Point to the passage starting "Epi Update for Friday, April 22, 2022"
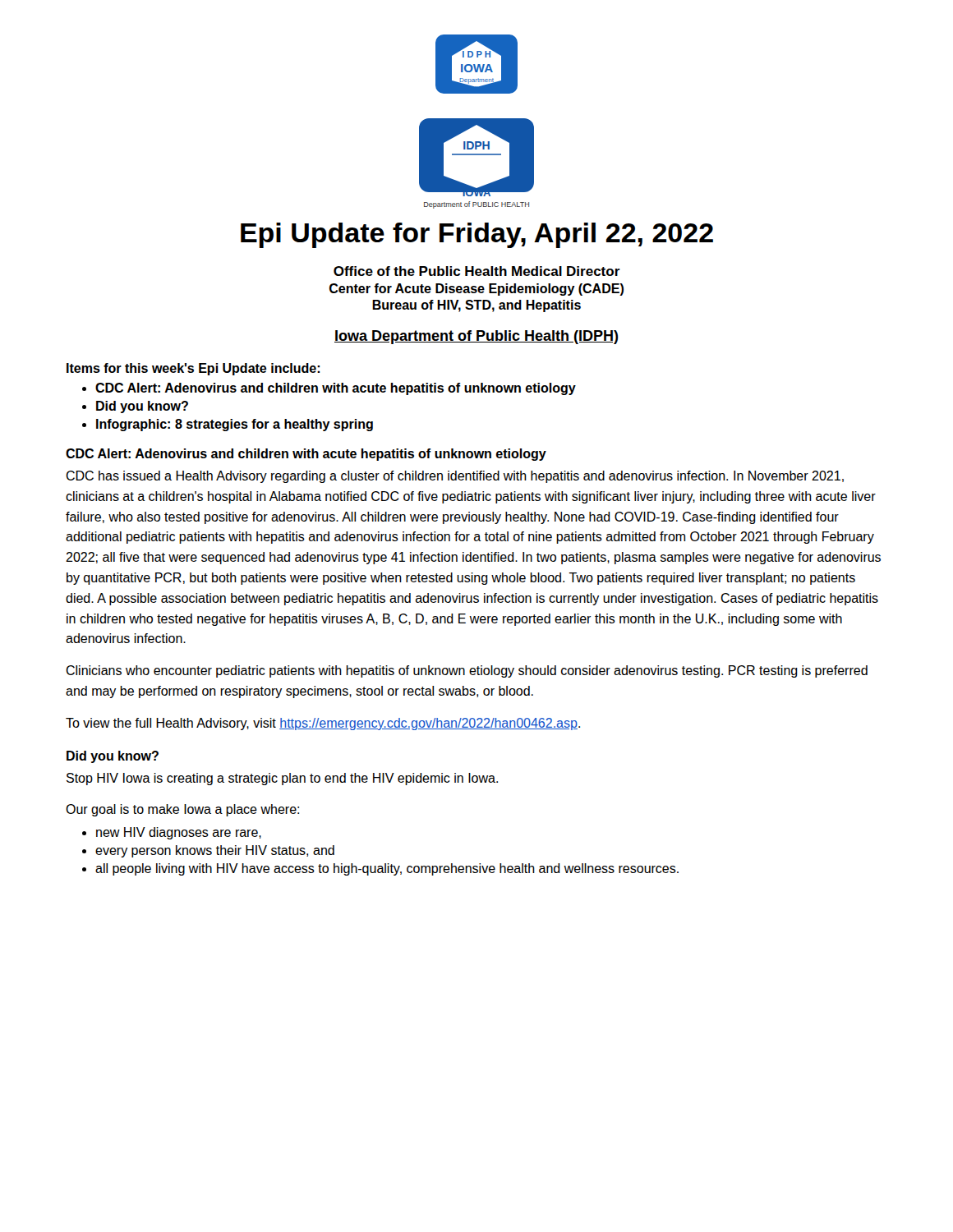The image size is (953, 1232). pos(476,233)
